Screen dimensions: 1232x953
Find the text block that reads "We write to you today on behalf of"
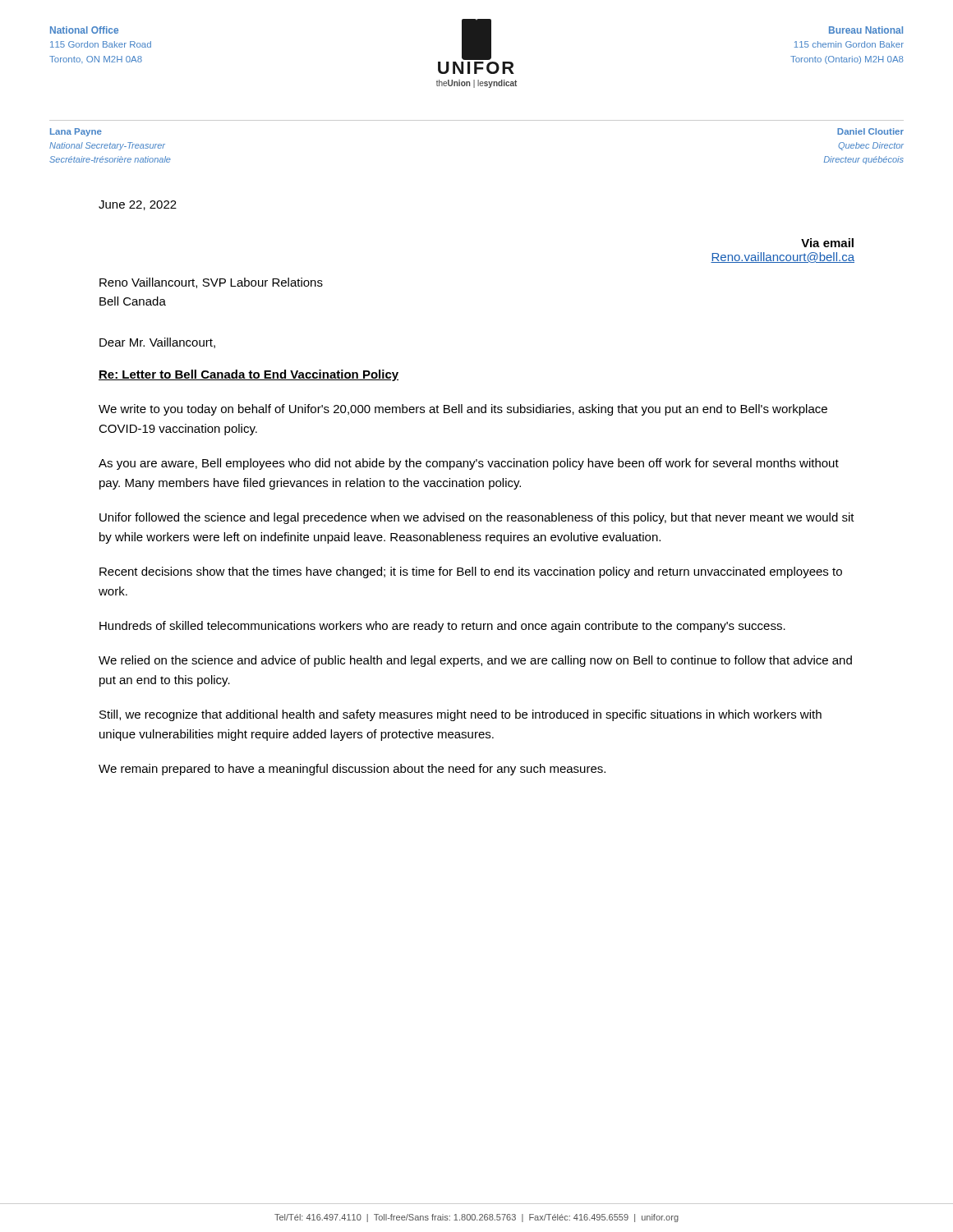(463, 418)
